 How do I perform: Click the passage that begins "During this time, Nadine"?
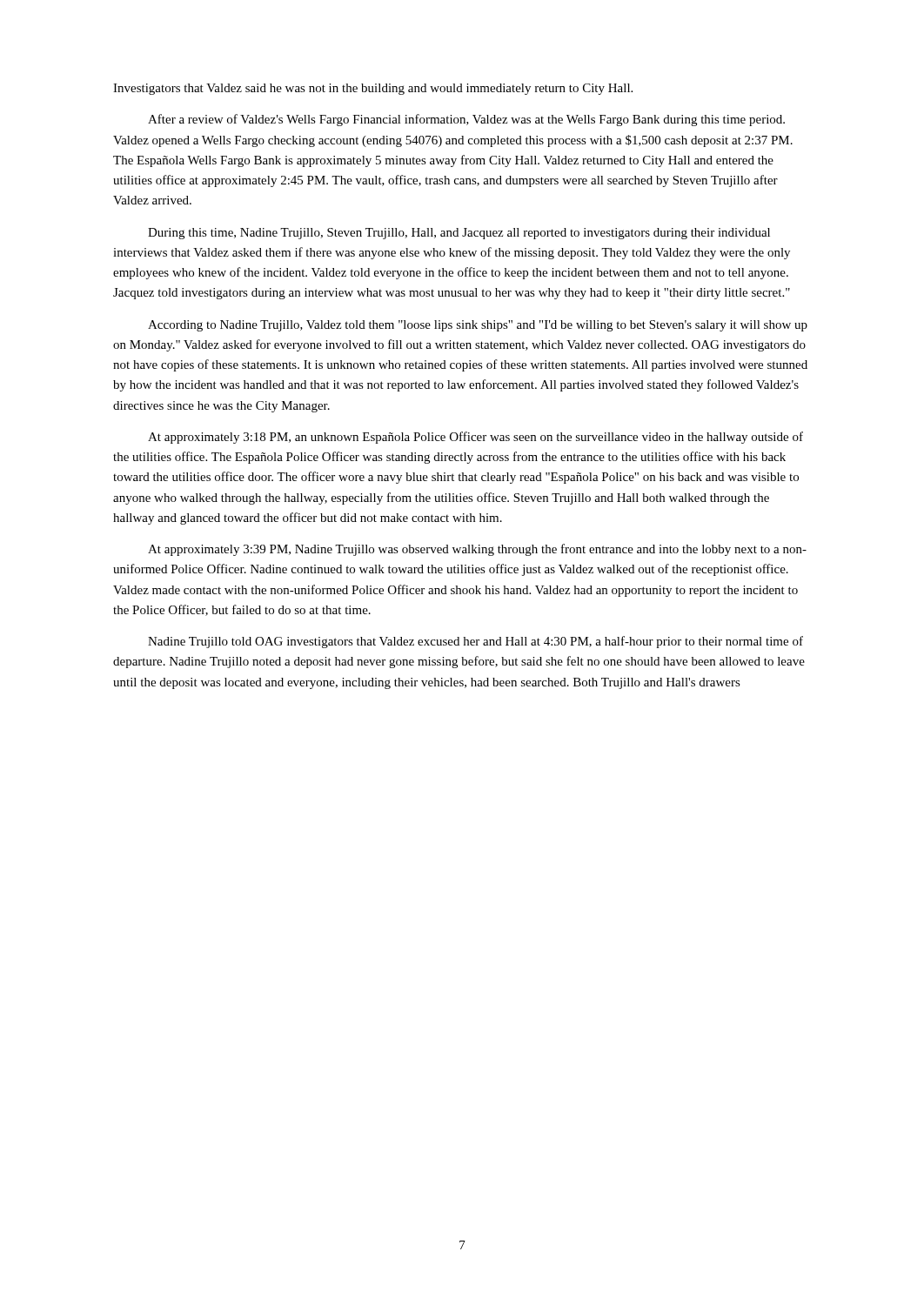click(462, 263)
